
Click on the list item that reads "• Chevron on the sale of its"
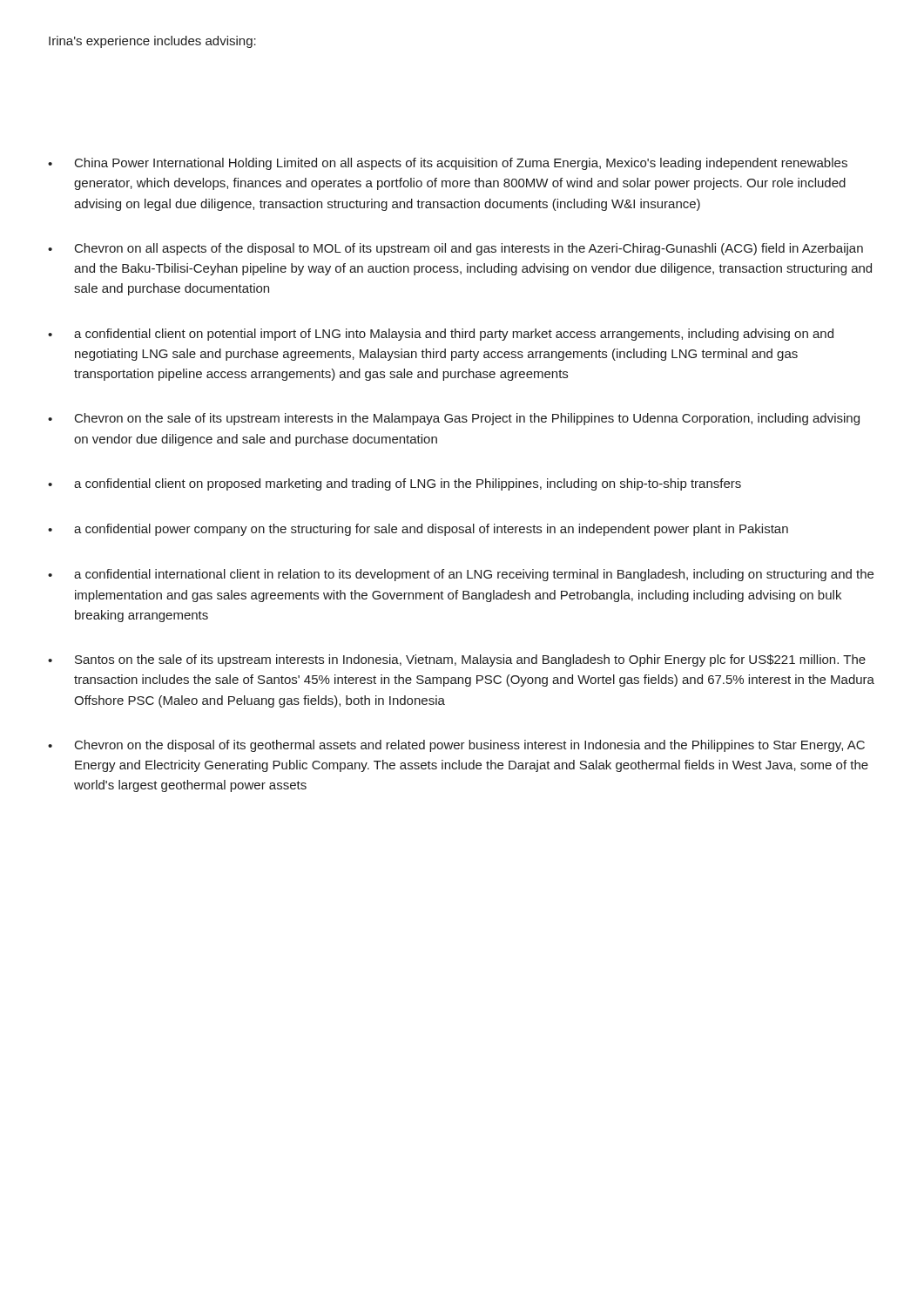click(462, 428)
